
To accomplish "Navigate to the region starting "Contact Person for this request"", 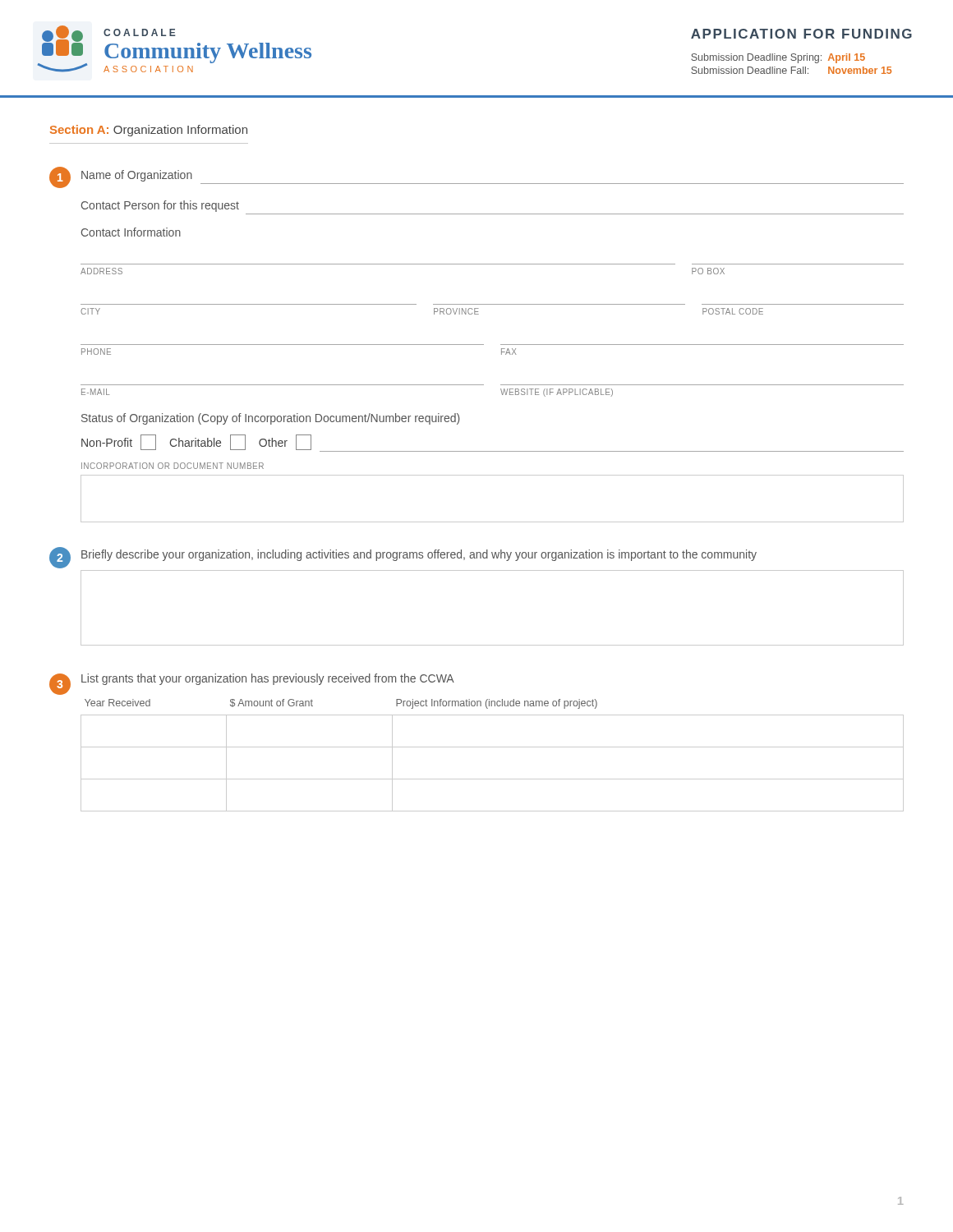I will (x=492, y=205).
